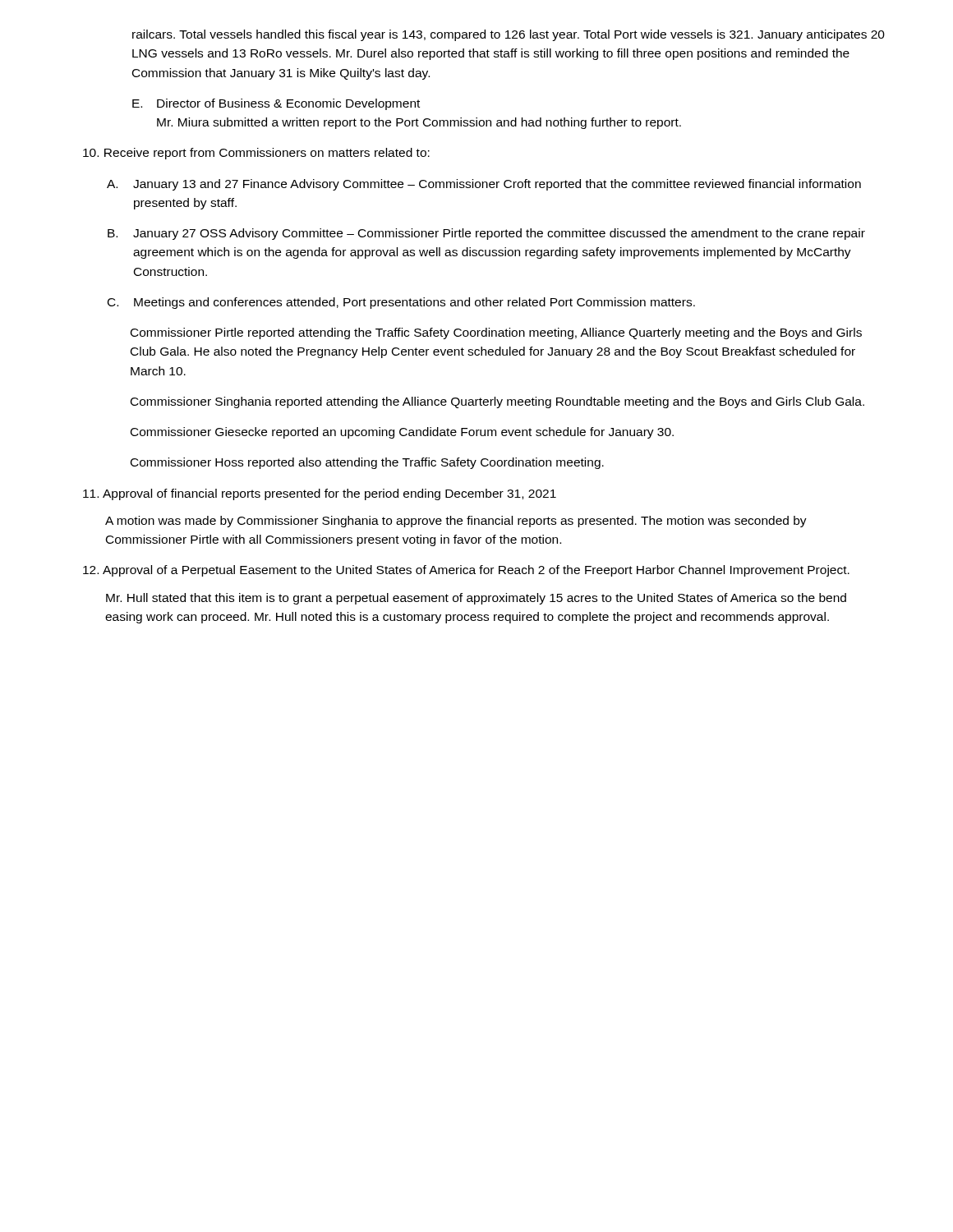
Task: Navigate to the text starting "E. Director of Business & Economic"
Action: point(407,112)
